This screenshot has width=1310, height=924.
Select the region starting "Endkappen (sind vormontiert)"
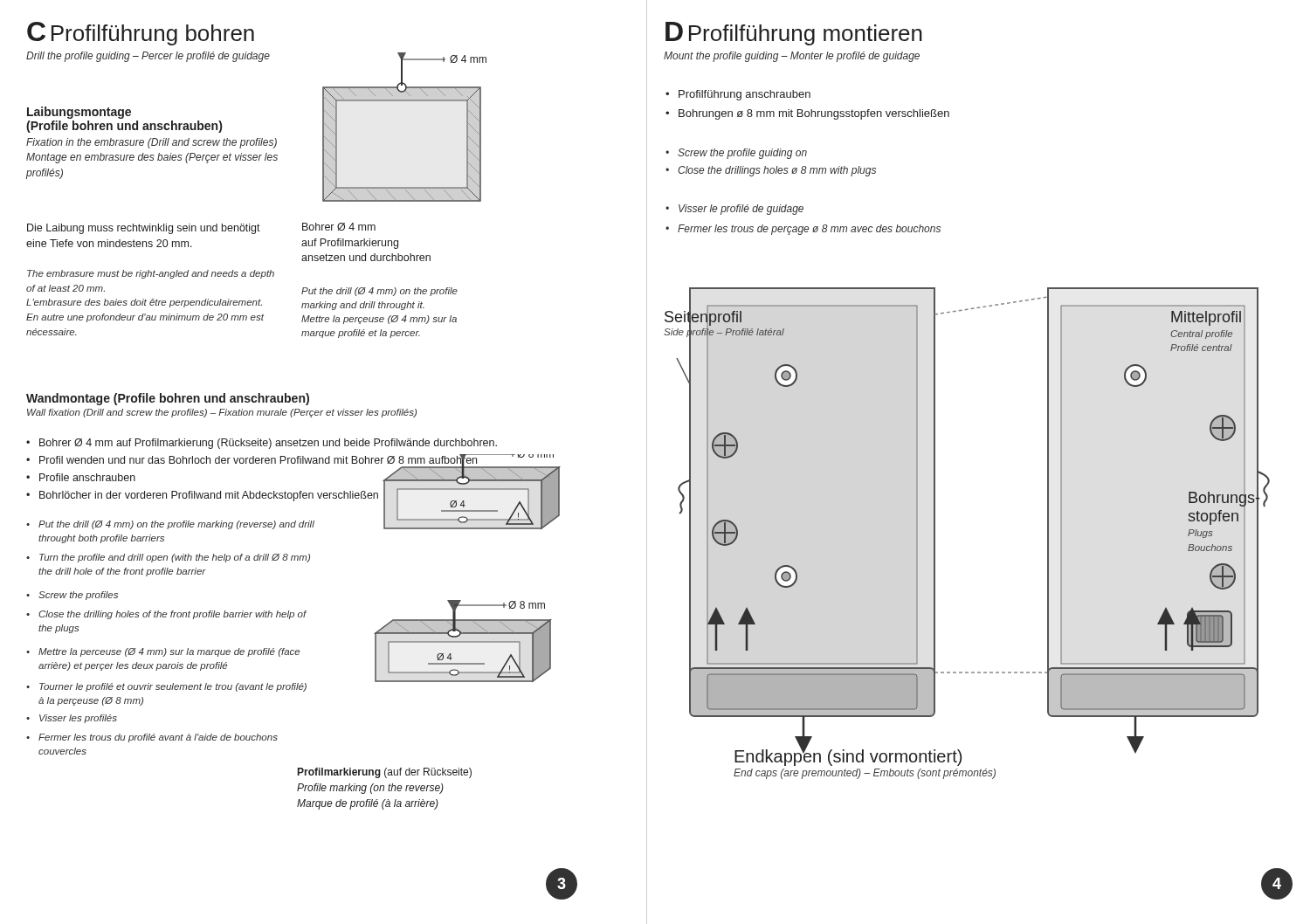[x=908, y=763]
